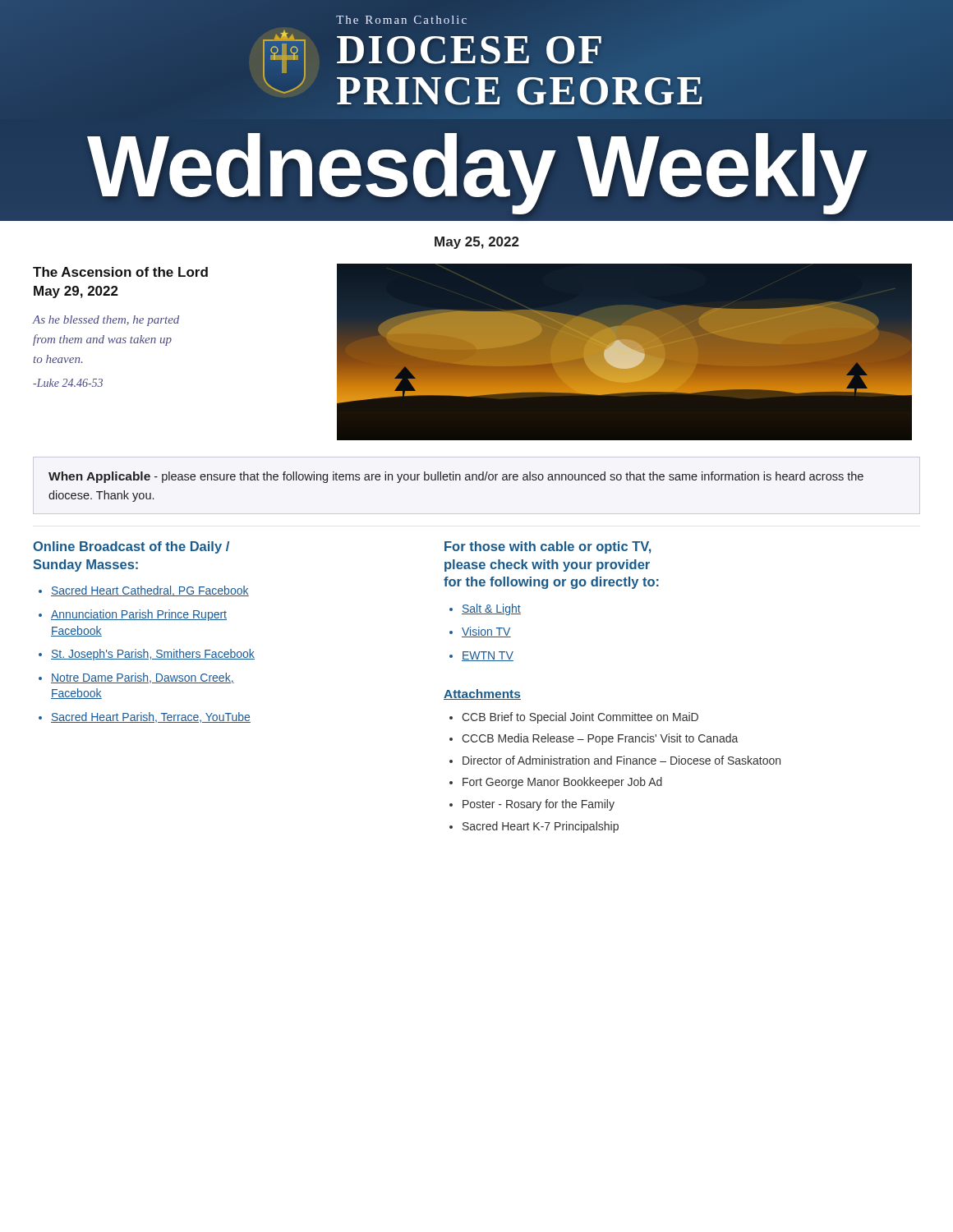Where does it say "Sacred Heart K-7 Principalship"?
This screenshot has width=953, height=1232.
[x=540, y=826]
